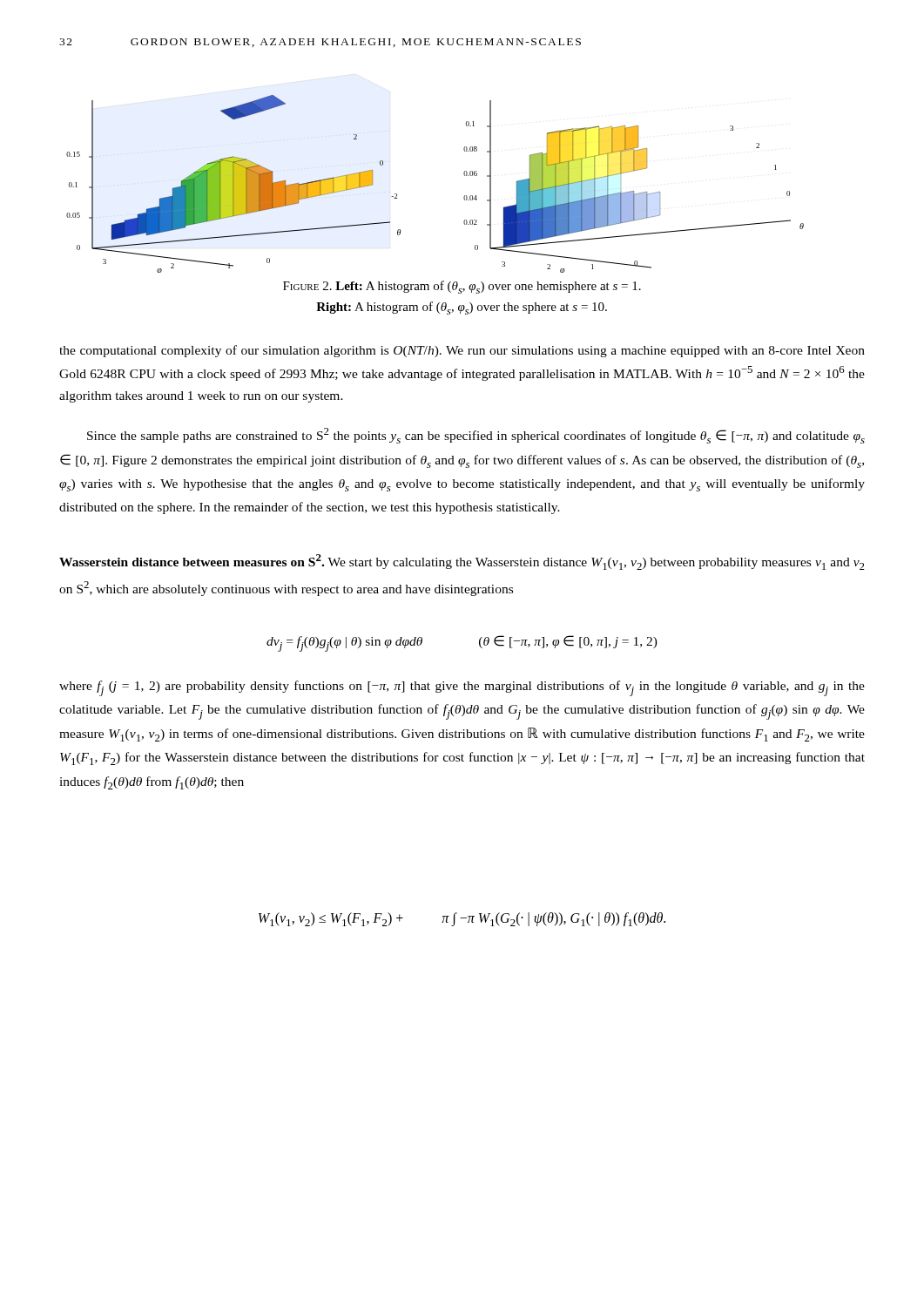
Task: Locate the text block containing "where fj (j = 1,"
Action: pyautogui.click(x=462, y=735)
